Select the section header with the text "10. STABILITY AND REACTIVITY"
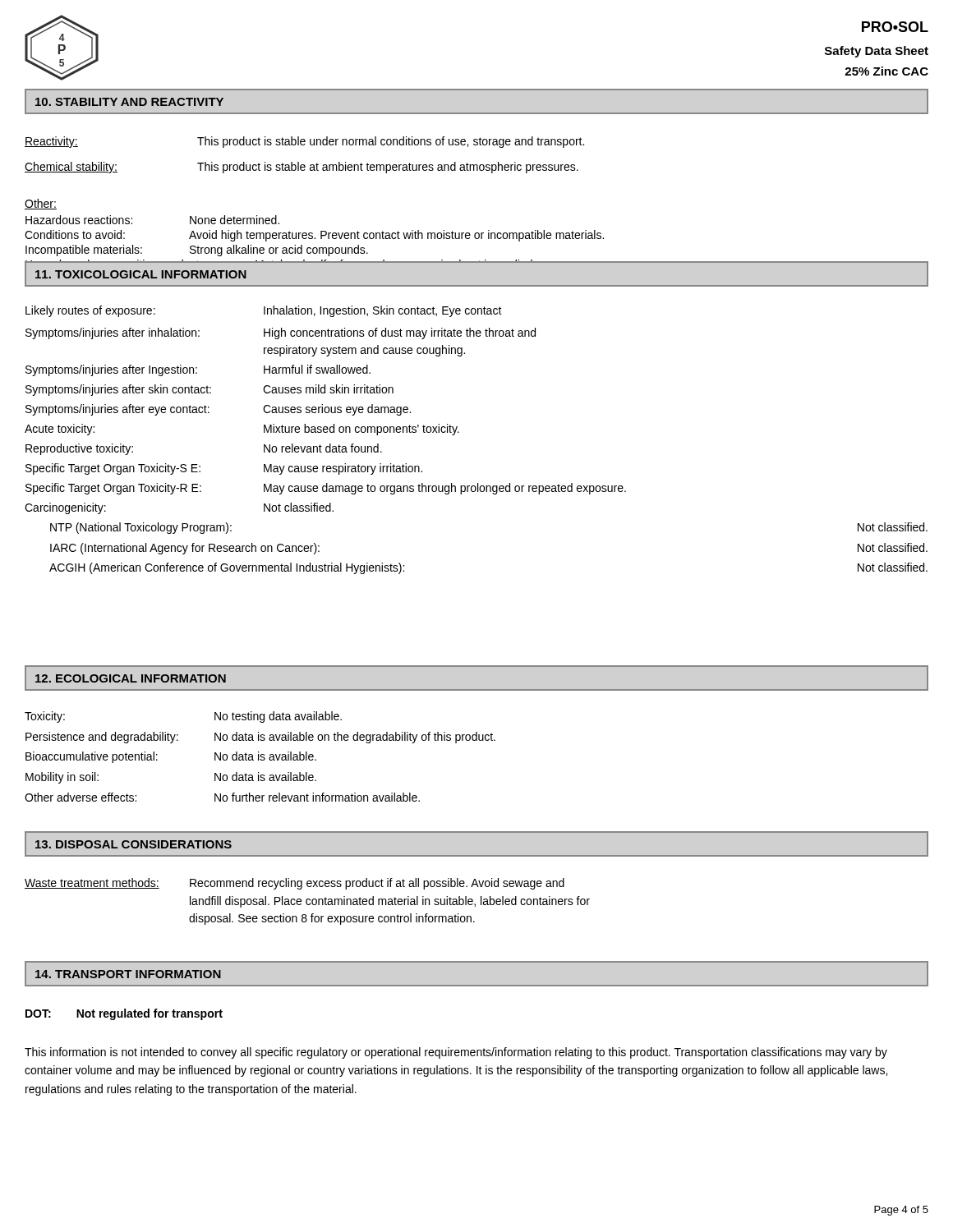 [x=476, y=101]
